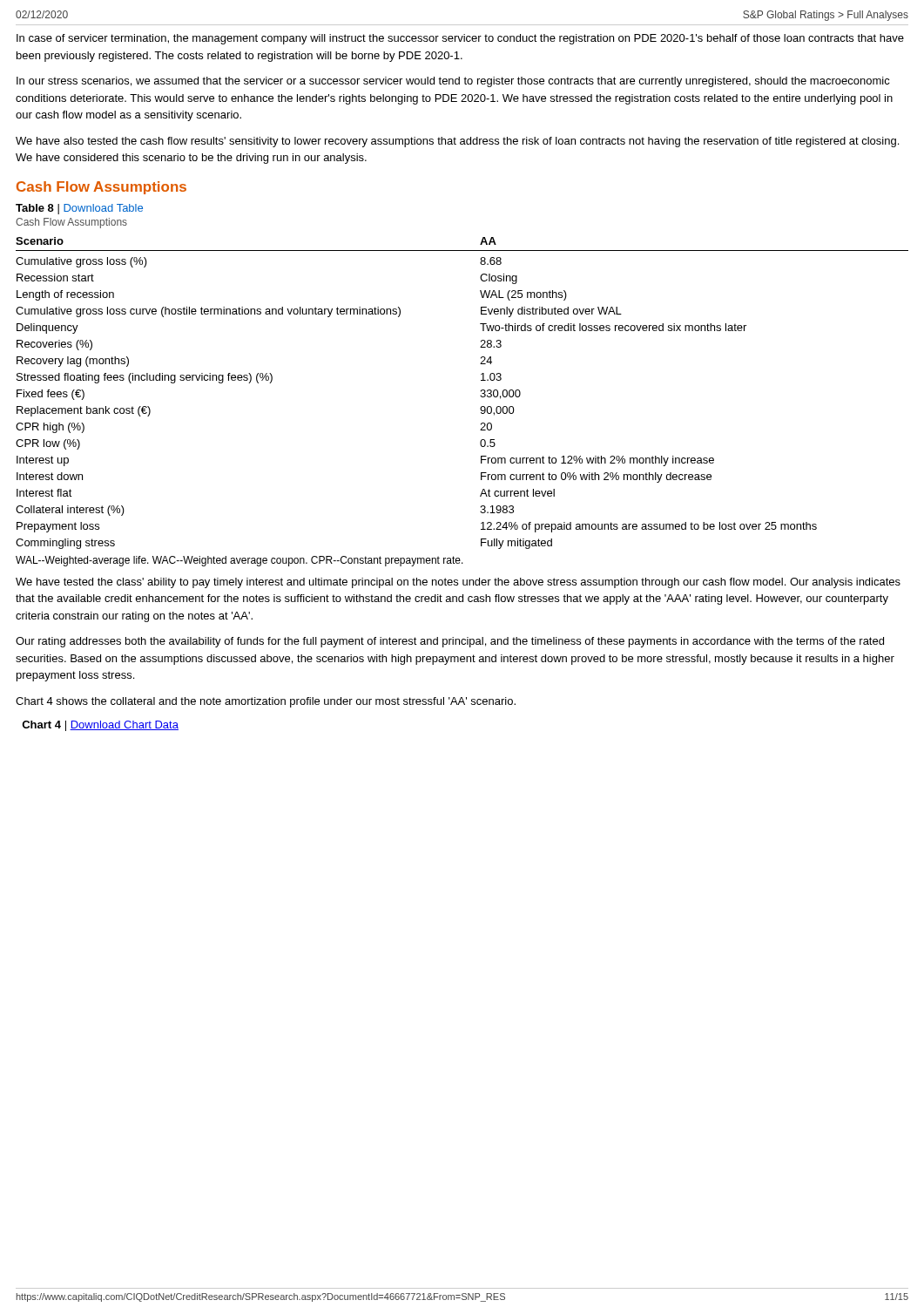Where does it say "Chart 4 | Download Chart Data"?
This screenshot has width=924, height=1307.
click(x=97, y=724)
